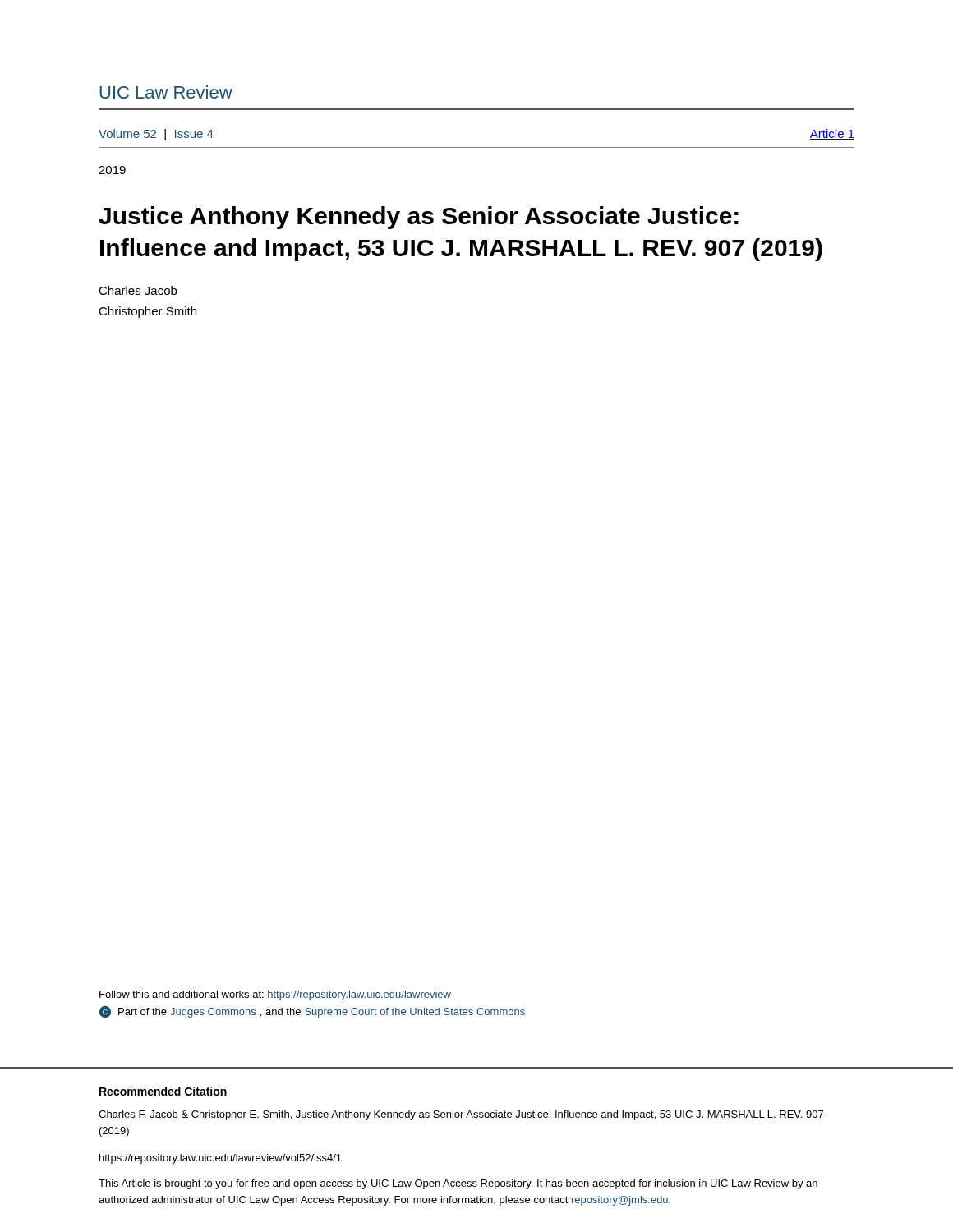Click on the section header that reads "Recommended Citation"
Viewport: 953px width, 1232px height.
tap(163, 1092)
